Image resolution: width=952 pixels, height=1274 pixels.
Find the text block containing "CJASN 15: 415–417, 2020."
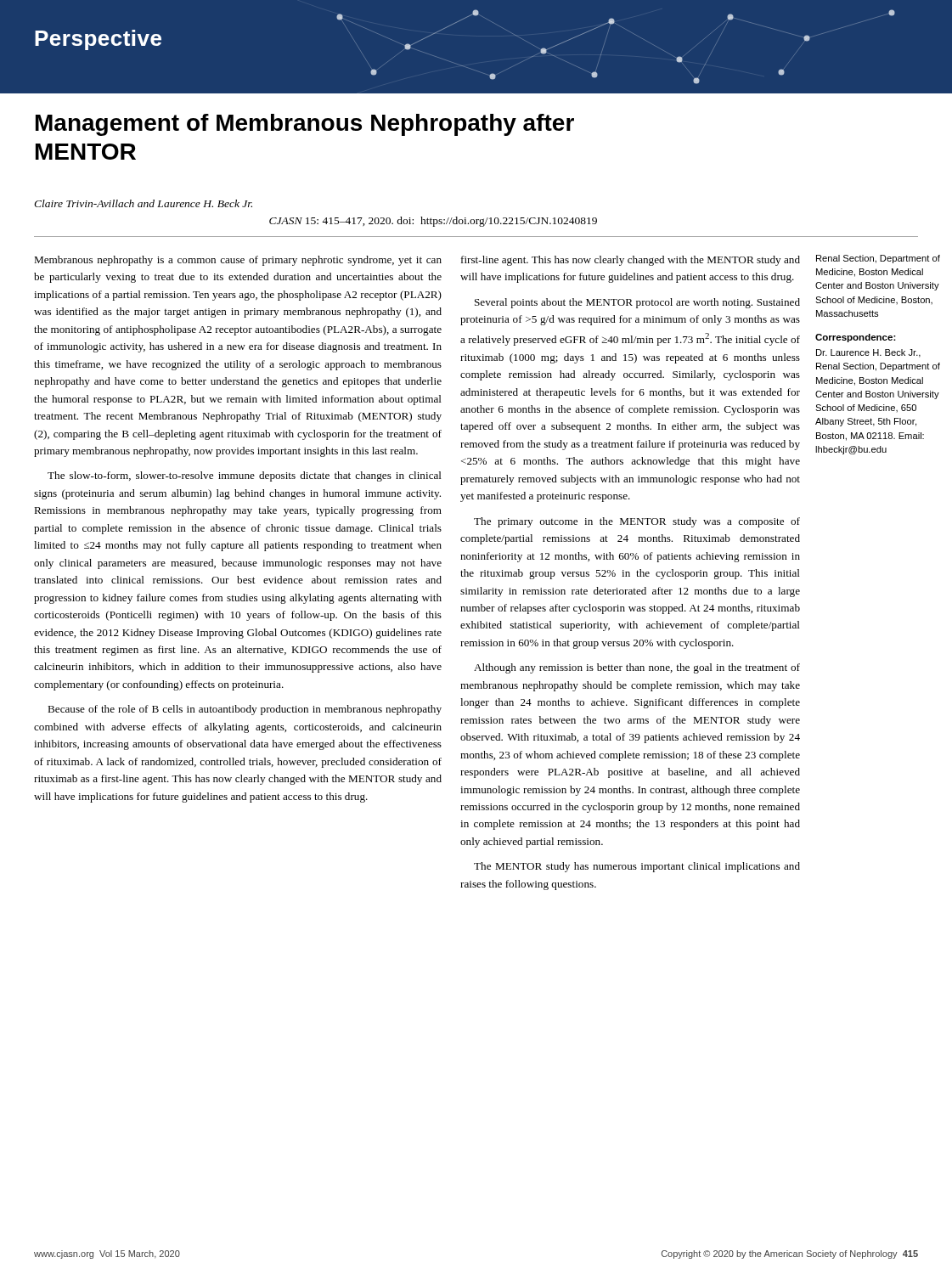pyautogui.click(x=433, y=221)
